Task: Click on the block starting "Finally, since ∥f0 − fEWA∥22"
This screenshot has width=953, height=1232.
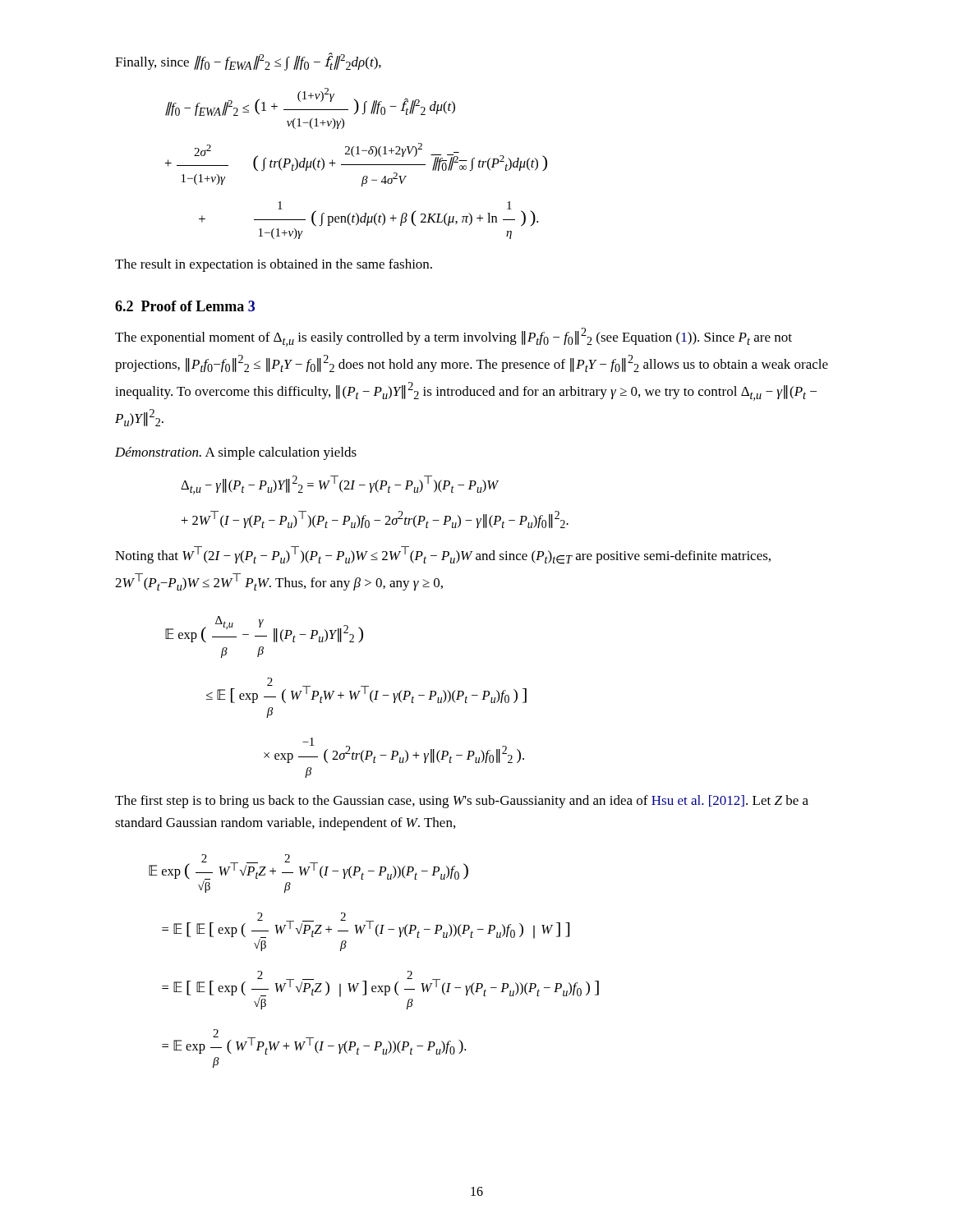Action: 248,62
